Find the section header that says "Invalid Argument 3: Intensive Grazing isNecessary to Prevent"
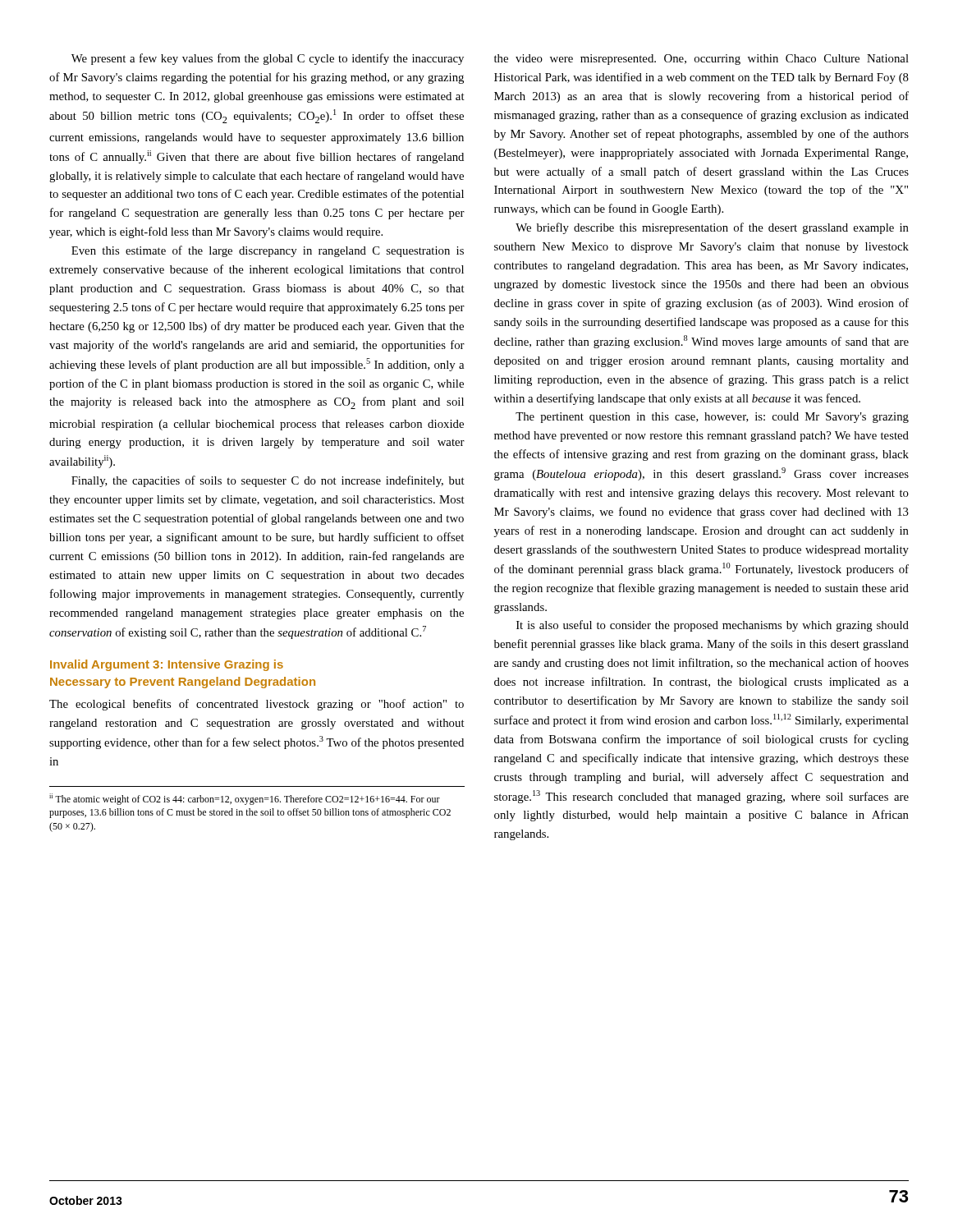This screenshot has width=958, height=1232. pos(183,673)
